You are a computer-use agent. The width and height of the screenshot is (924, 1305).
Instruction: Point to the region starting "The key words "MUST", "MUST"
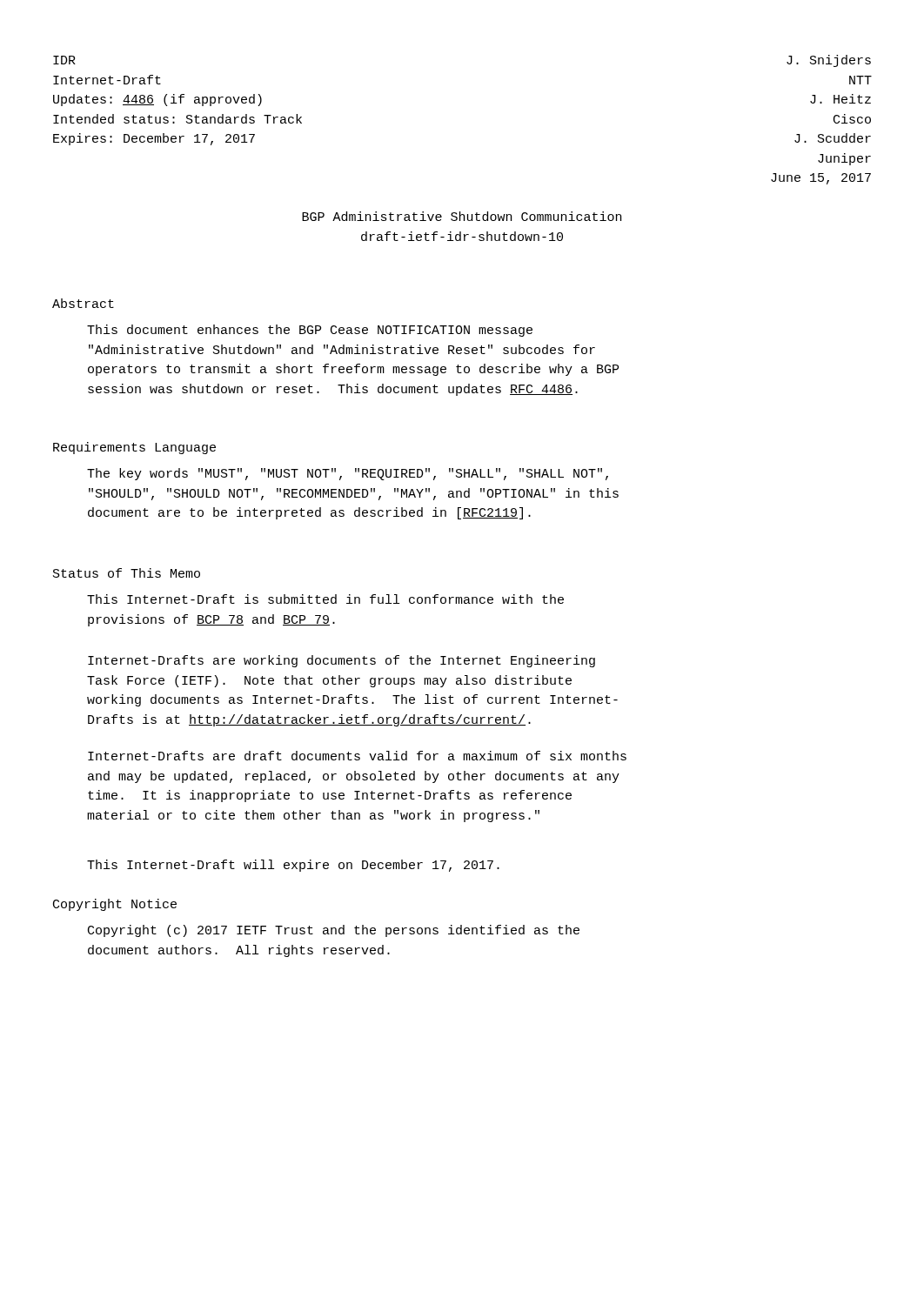(x=479, y=495)
